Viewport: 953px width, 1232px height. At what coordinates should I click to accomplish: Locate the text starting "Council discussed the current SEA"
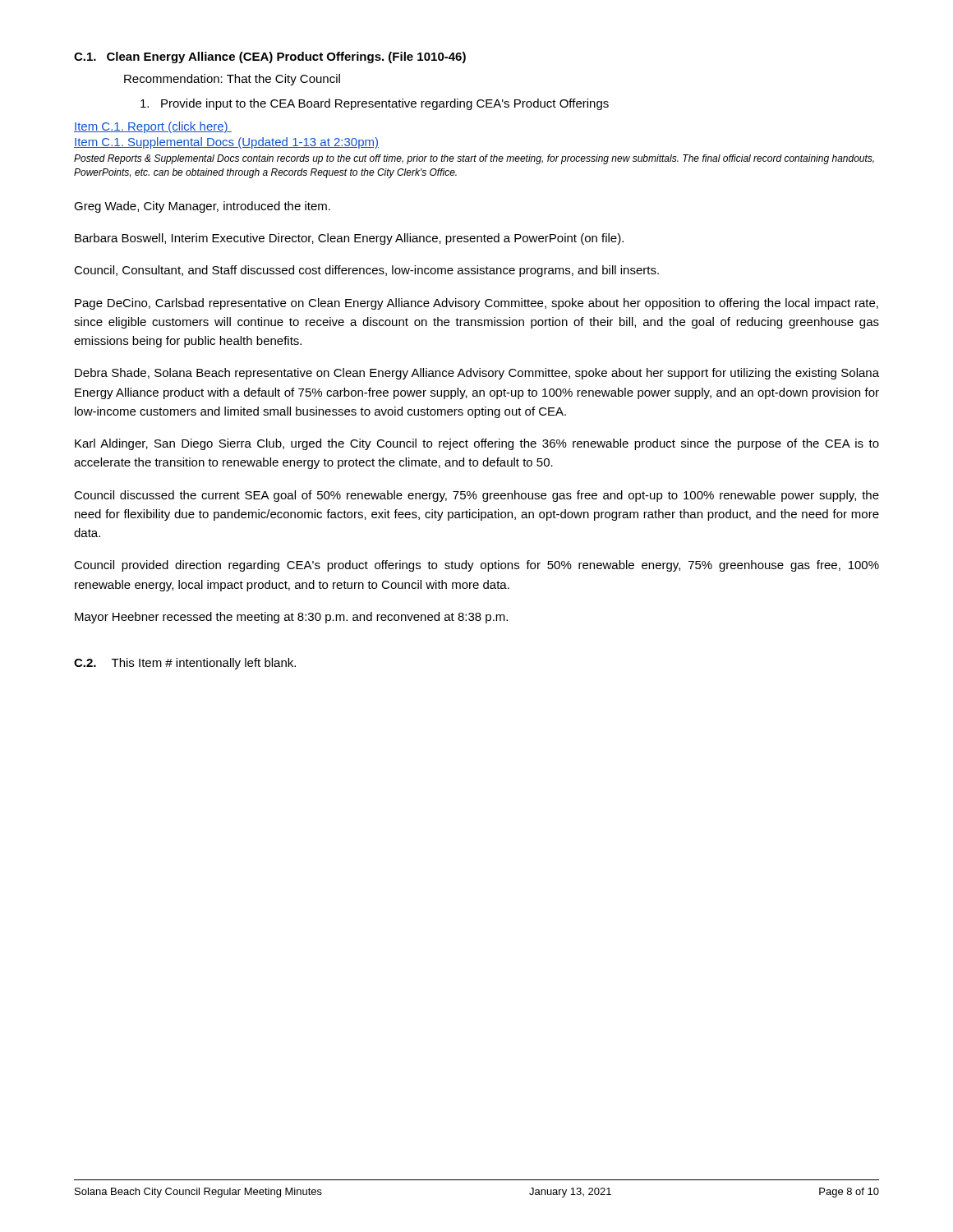pyautogui.click(x=476, y=514)
